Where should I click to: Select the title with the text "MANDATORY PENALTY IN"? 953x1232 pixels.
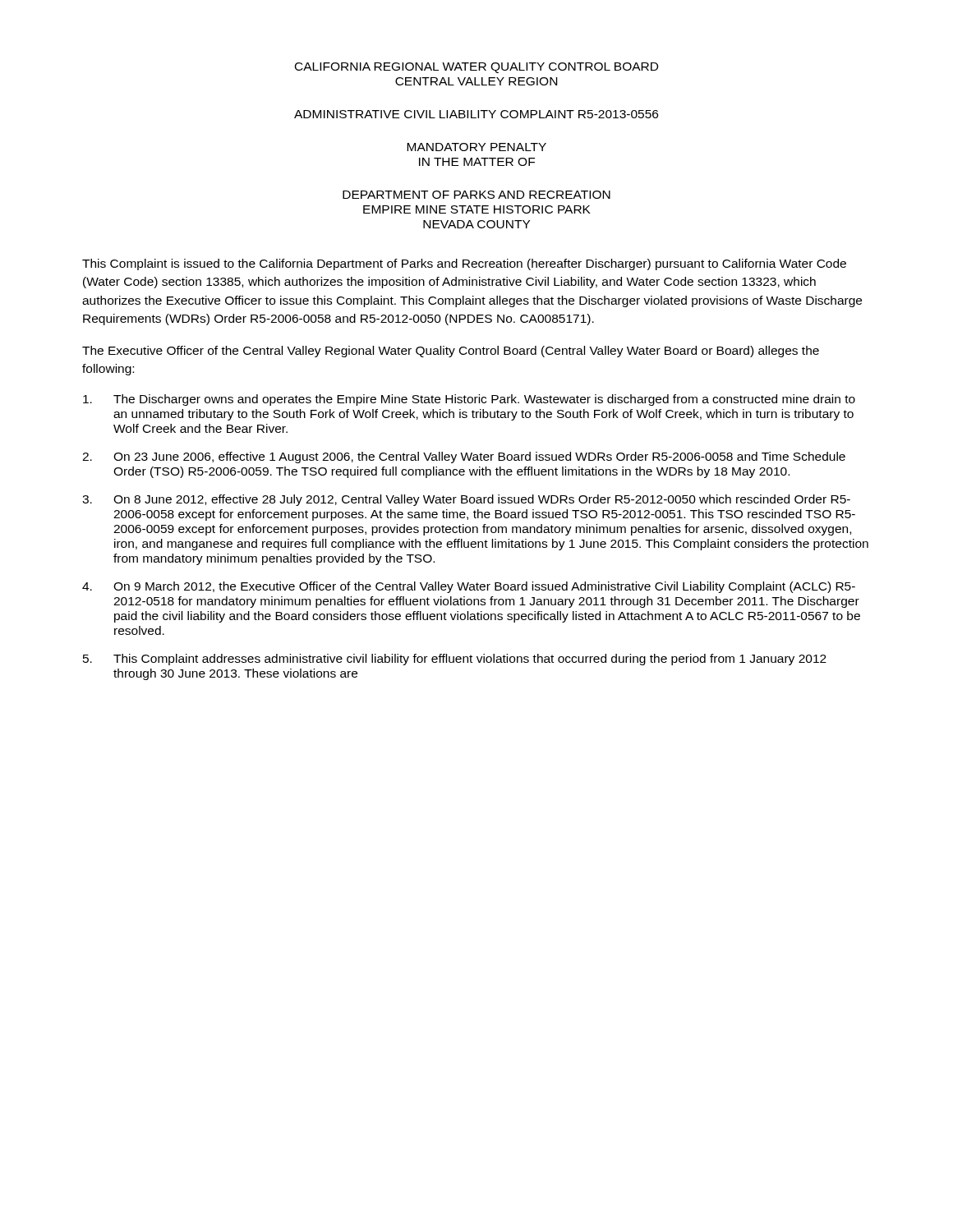[x=476, y=154]
